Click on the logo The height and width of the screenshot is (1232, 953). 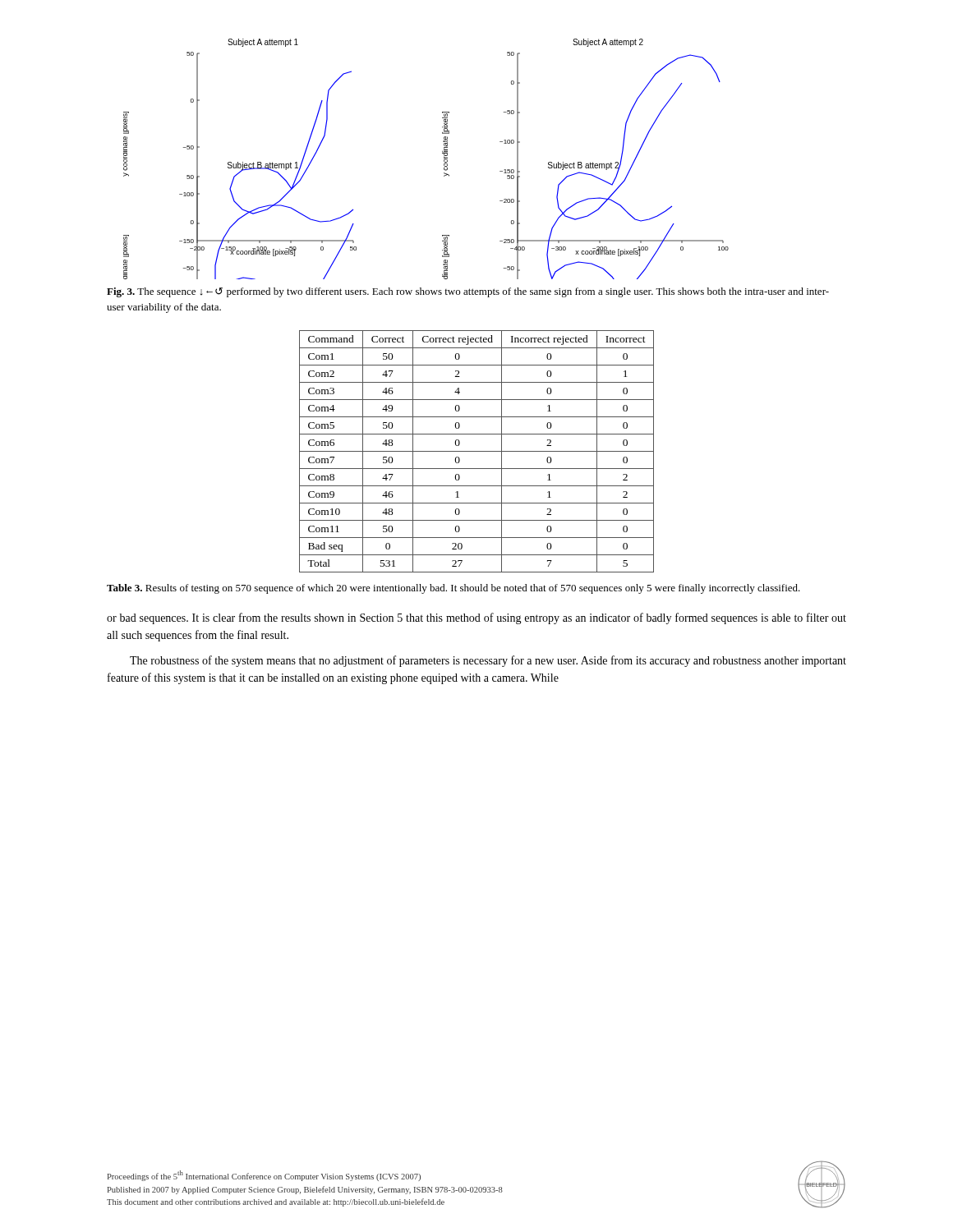822,1184
